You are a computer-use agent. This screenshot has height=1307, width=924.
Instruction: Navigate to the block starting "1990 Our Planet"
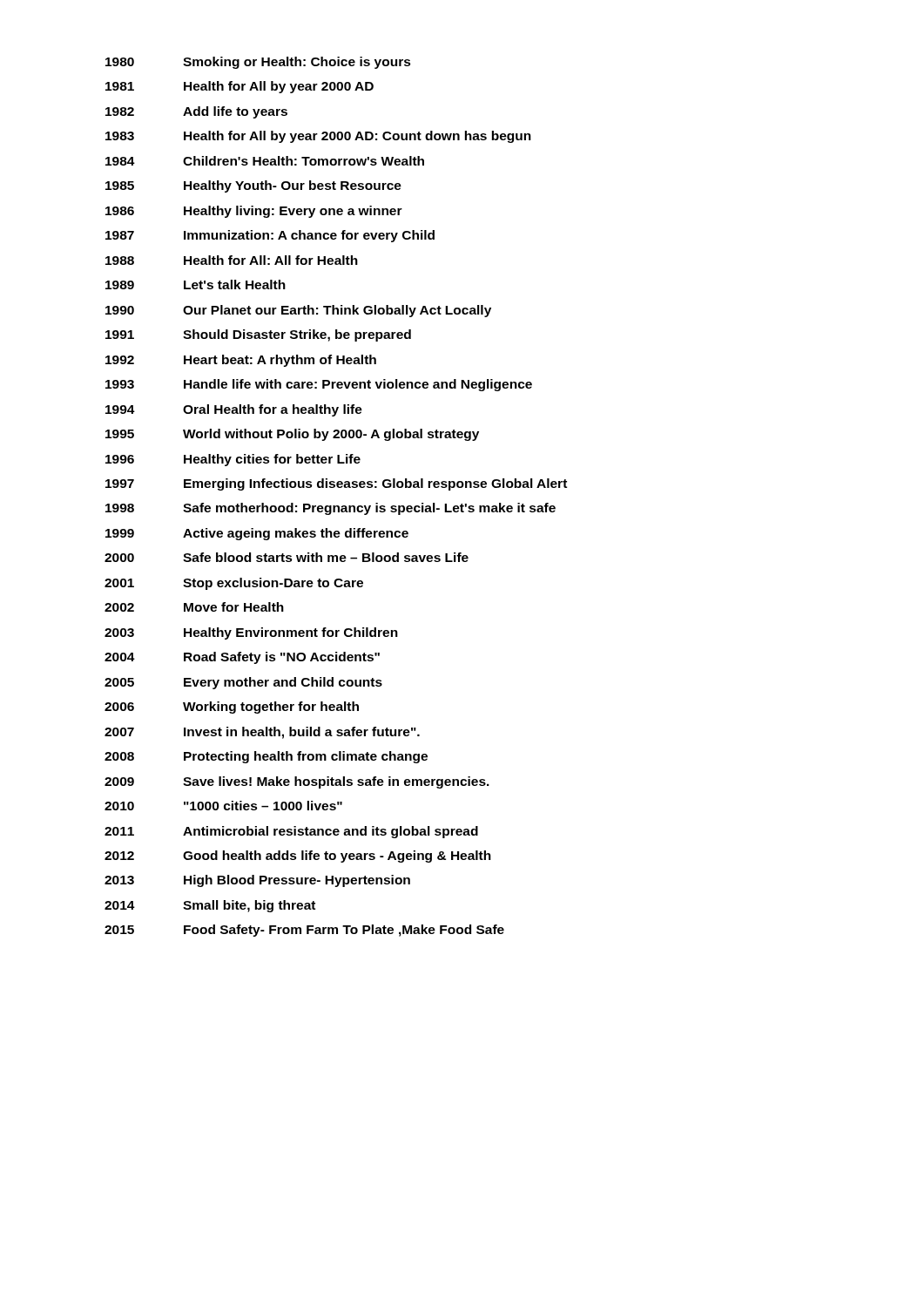click(x=298, y=310)
